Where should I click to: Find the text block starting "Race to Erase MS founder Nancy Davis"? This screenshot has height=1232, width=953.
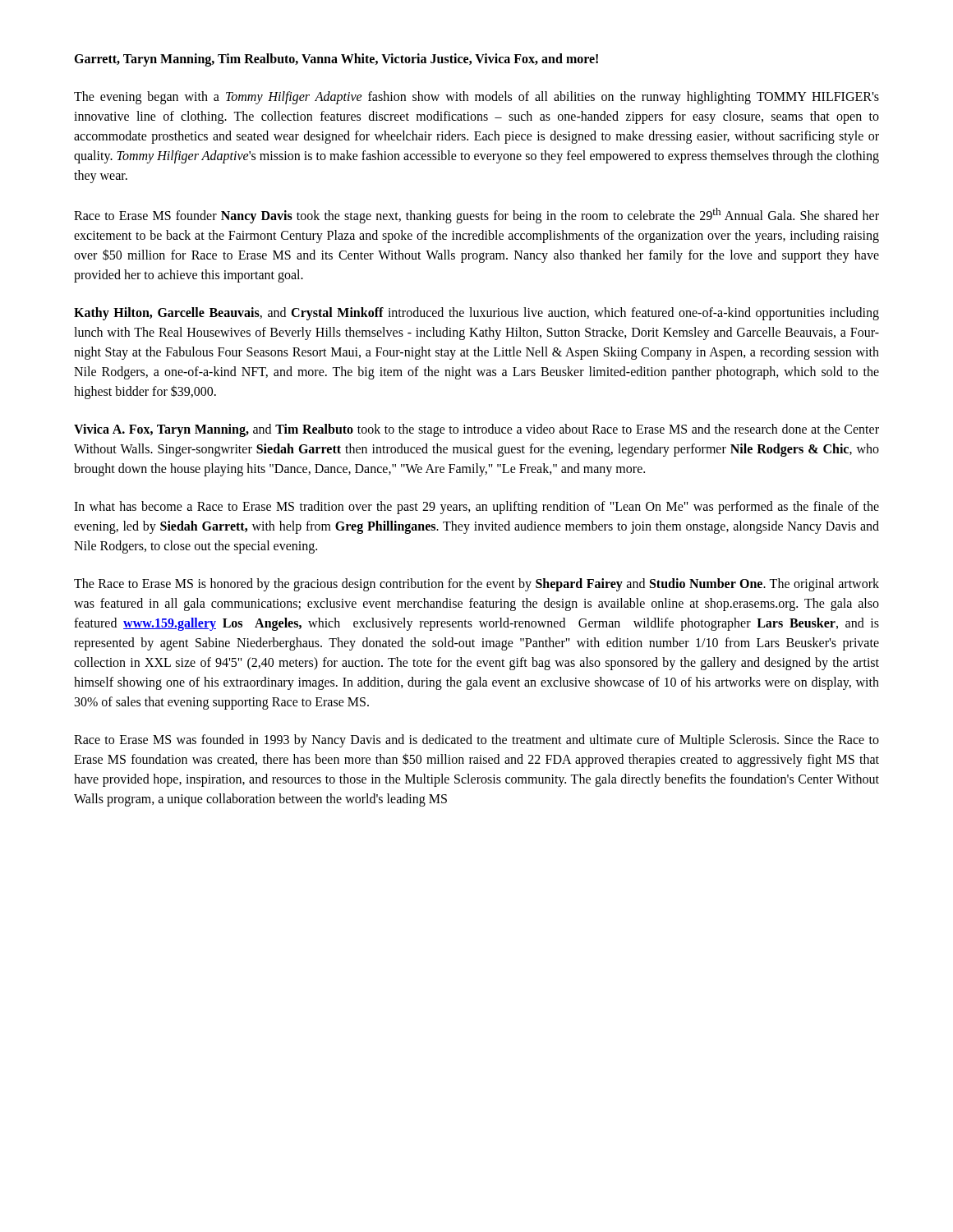click(476, 244)
